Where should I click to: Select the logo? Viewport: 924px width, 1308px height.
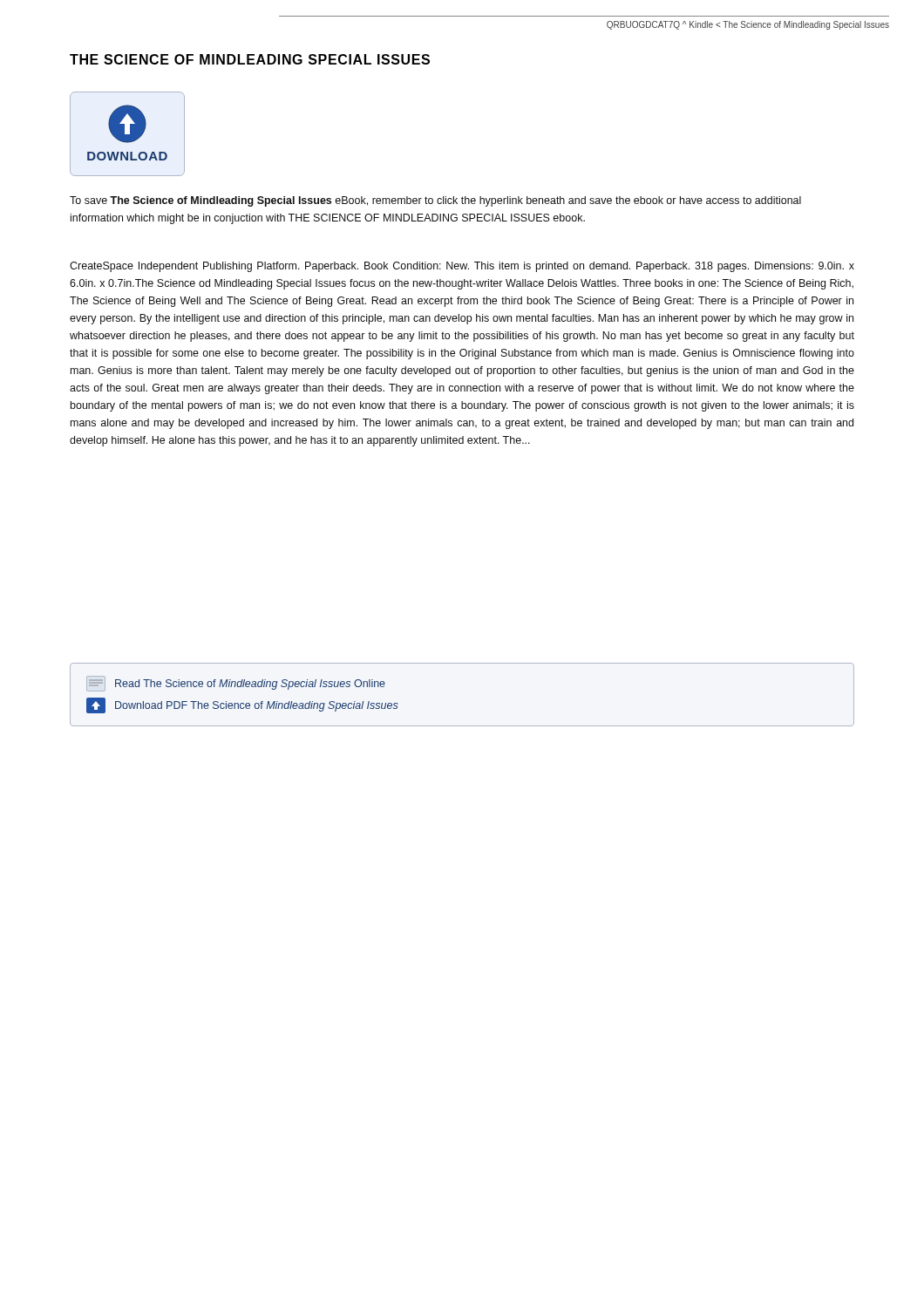(127, 134)
